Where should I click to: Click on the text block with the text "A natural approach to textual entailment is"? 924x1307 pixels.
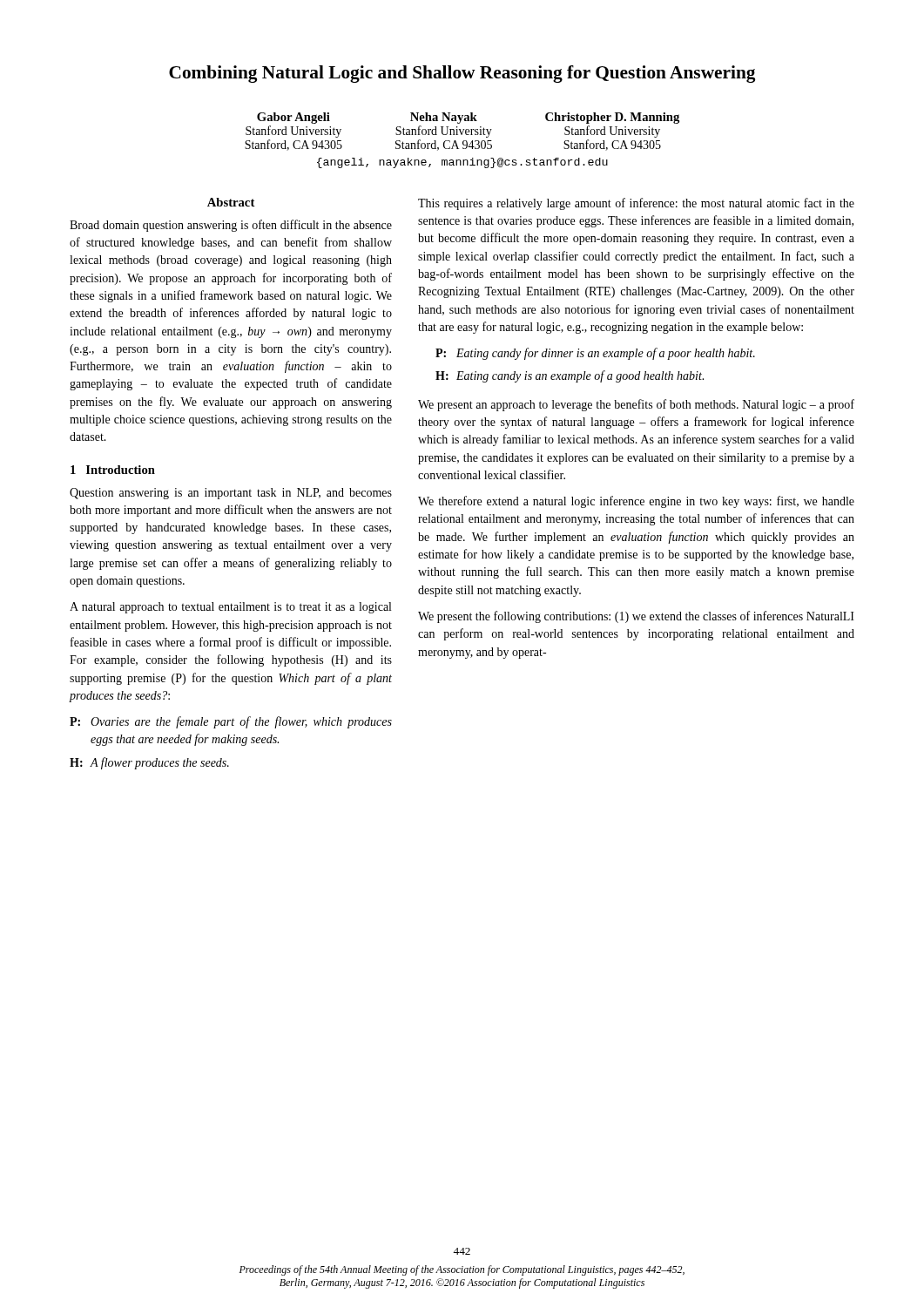(x=231, y=651)
